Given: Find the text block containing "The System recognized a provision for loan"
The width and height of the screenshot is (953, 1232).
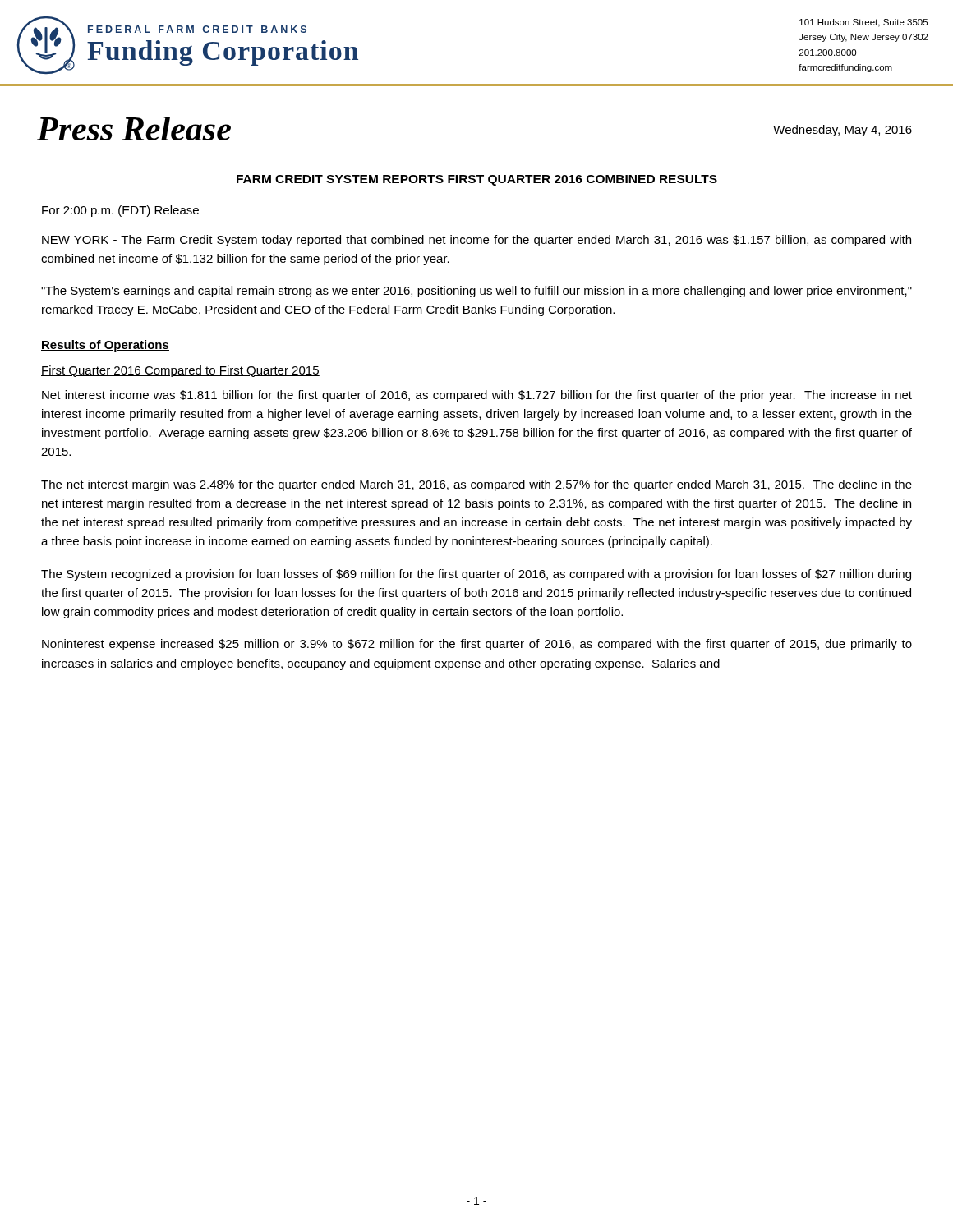Looking at the screenshot, I should 476,592.
